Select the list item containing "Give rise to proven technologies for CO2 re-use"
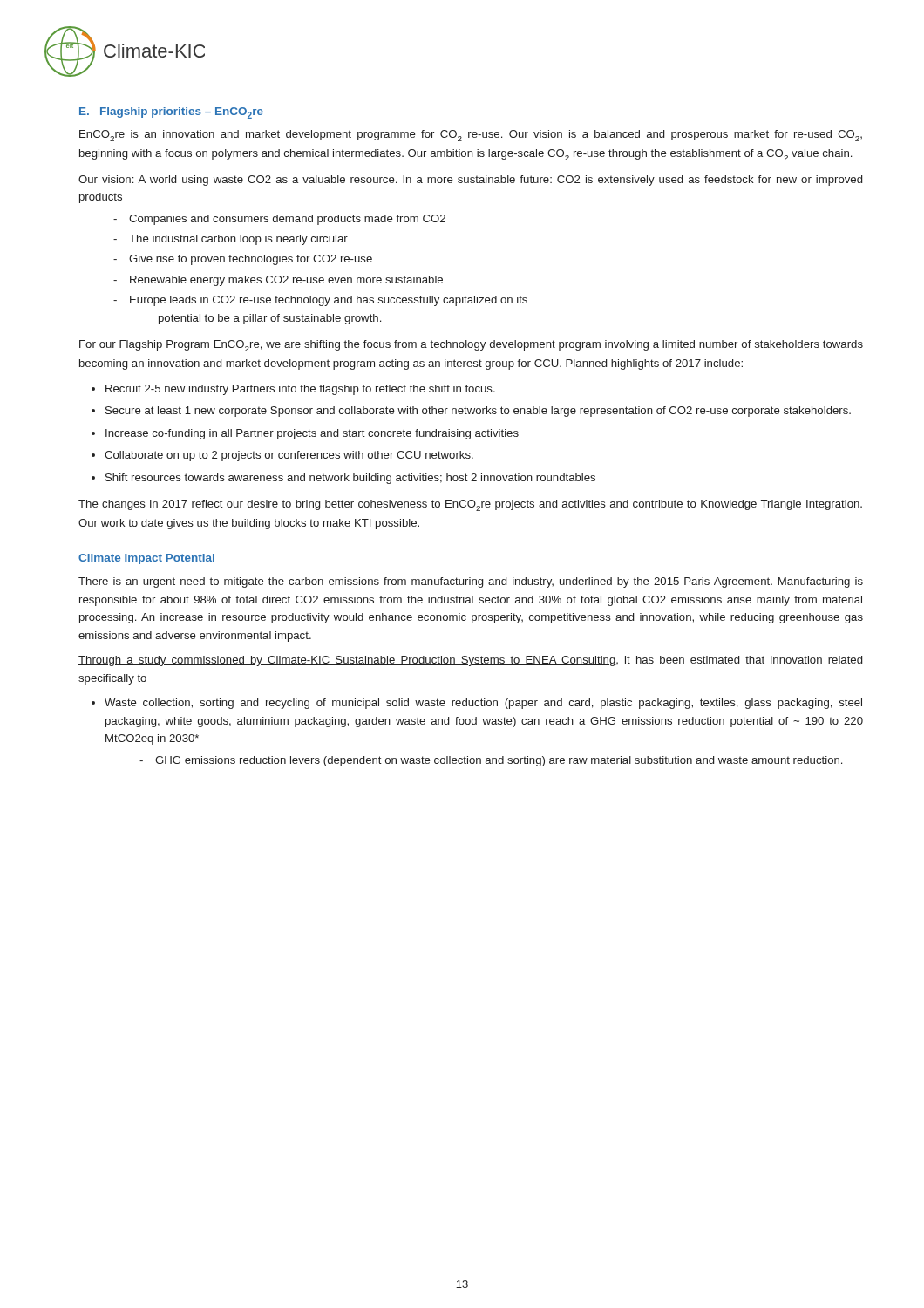Viewport: 924px width, 1308px height. tap(251, 259)
